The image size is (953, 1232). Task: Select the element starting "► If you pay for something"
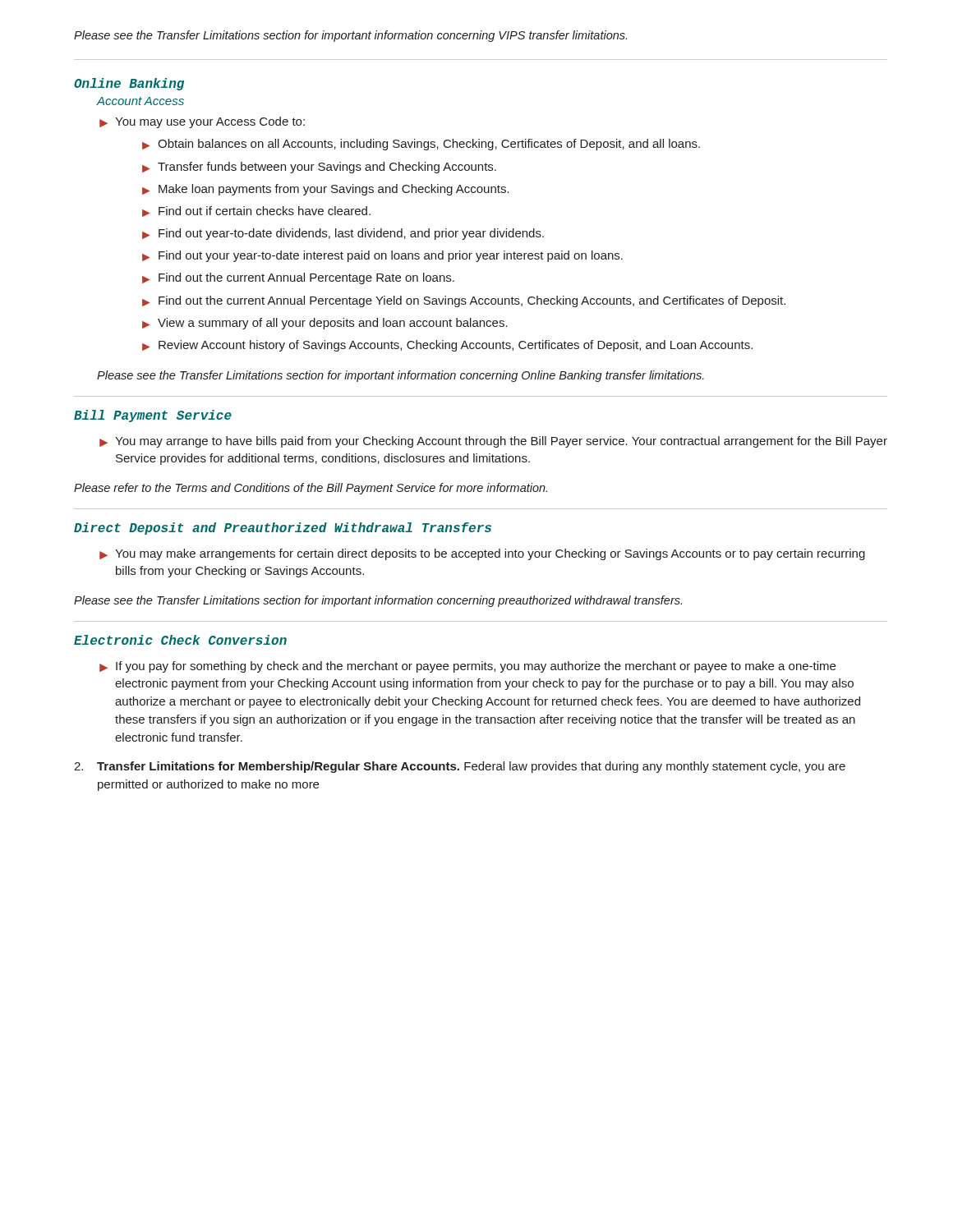(492, 702)
